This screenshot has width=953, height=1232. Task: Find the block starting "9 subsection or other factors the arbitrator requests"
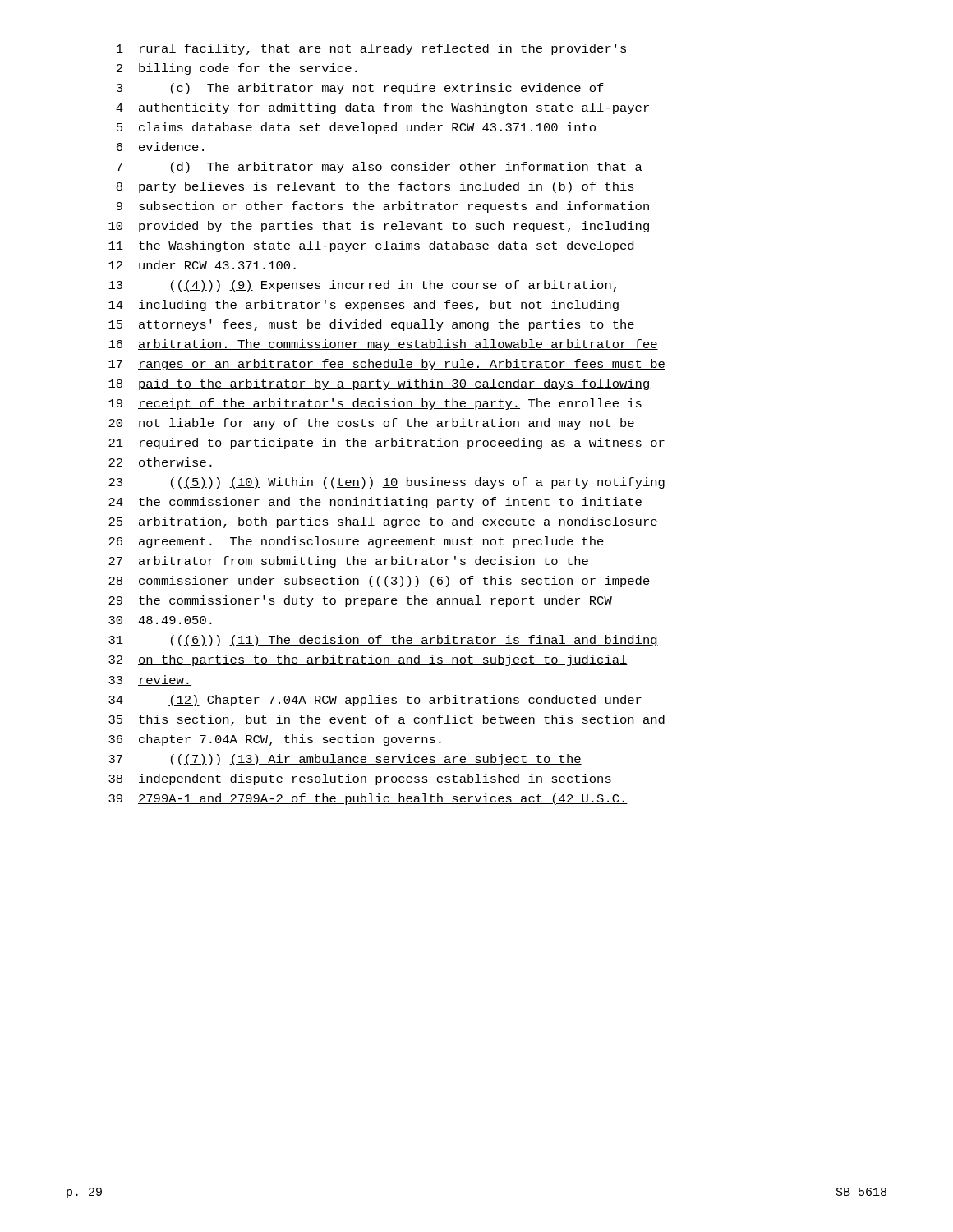coord(488,207)
